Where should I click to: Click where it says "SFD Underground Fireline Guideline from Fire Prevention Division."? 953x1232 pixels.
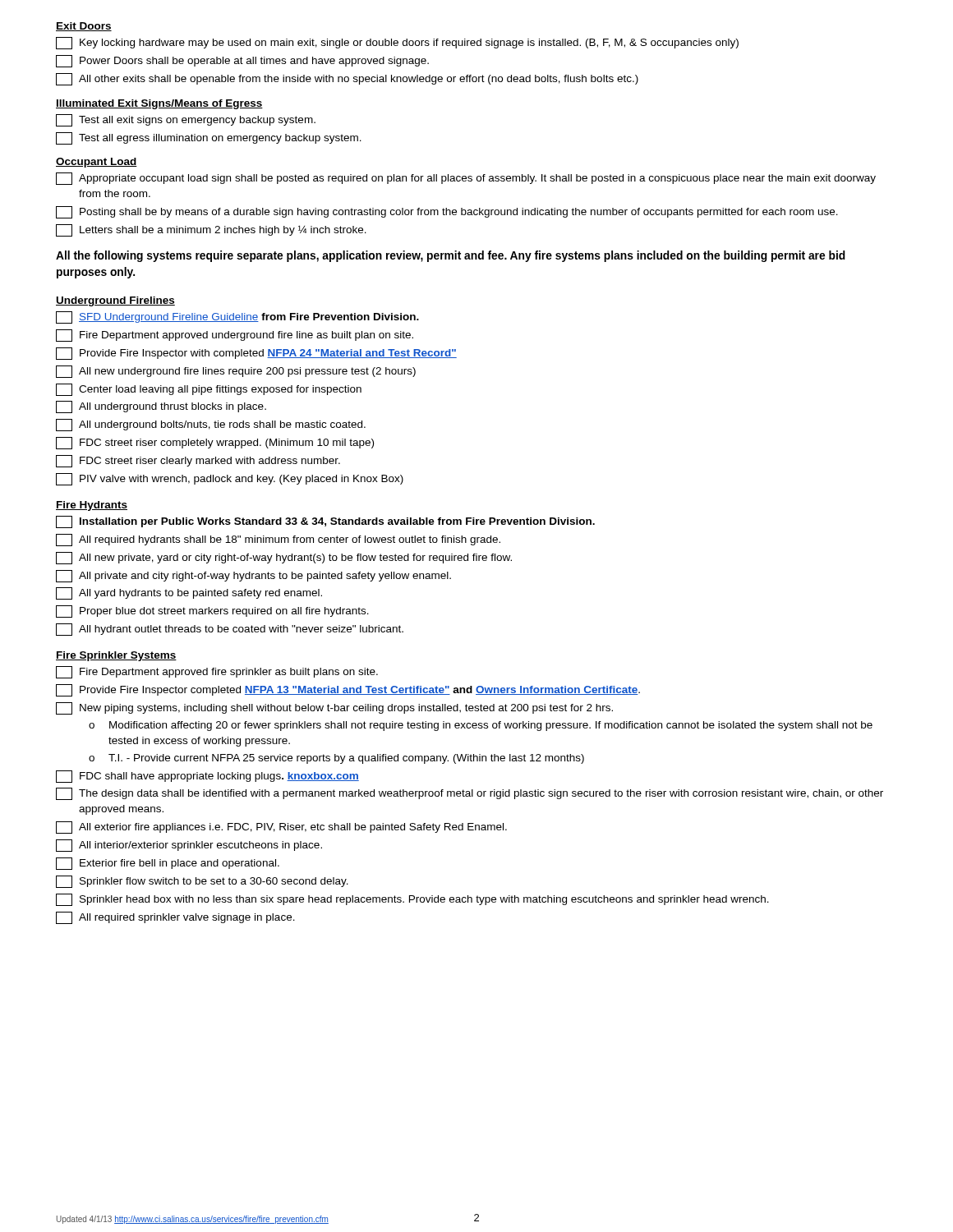(237, 317)
